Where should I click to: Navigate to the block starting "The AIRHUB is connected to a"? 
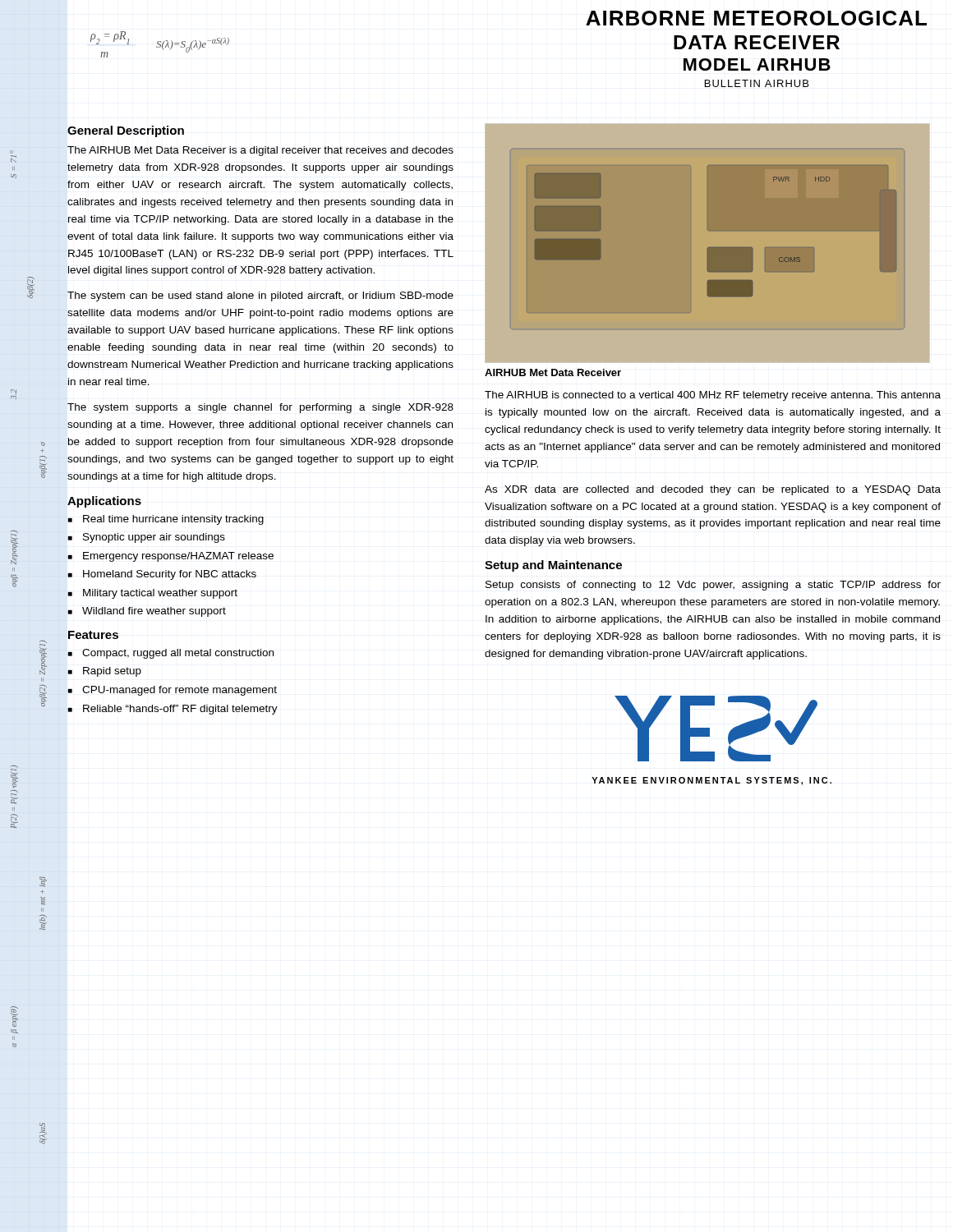pyautogui.click(x=713, y=429)
